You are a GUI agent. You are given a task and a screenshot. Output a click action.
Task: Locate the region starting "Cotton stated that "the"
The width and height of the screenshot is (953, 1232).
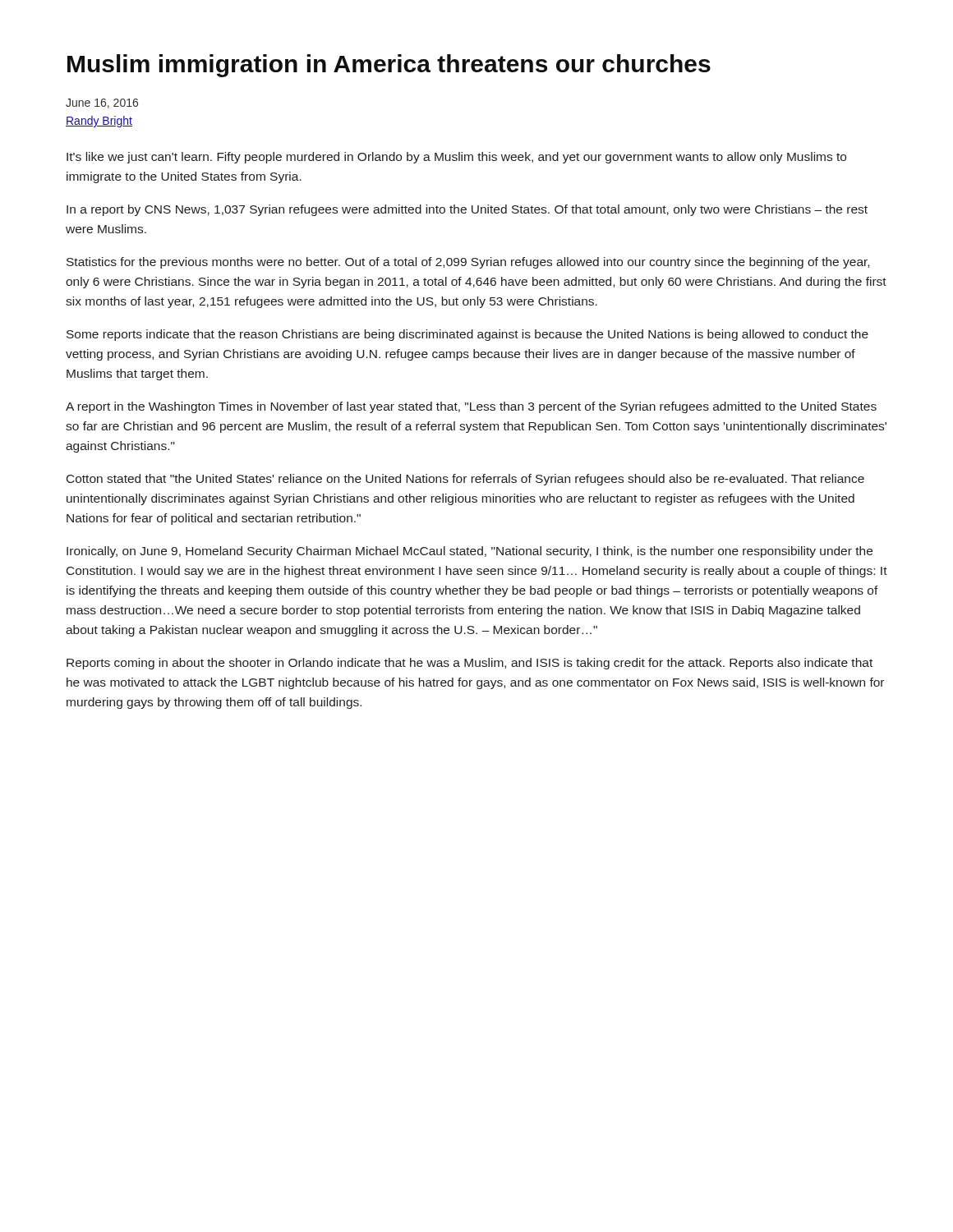pyautogui.click(x=465, y=498)
